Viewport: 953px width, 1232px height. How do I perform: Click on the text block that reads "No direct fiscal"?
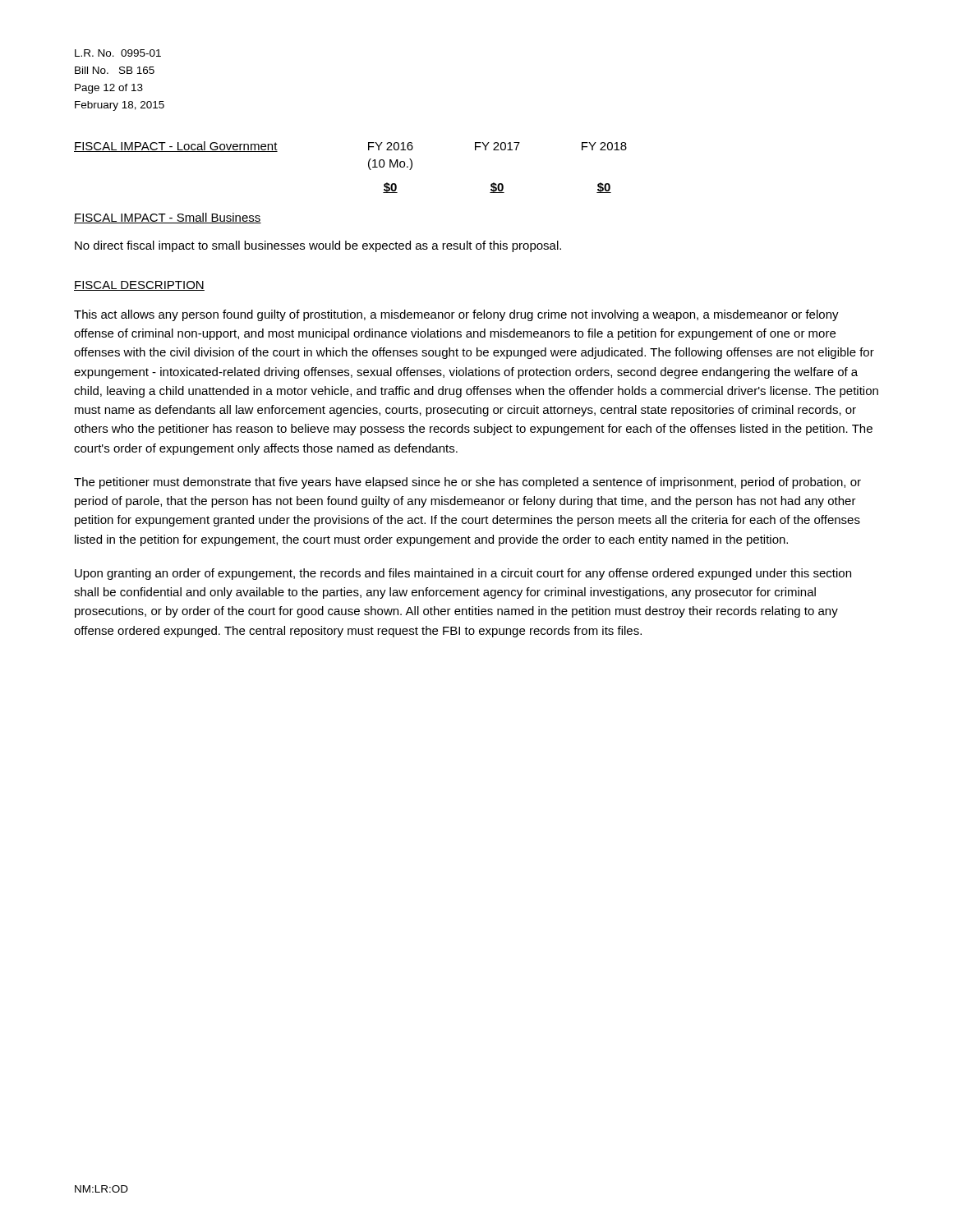(x=318, y=245)
